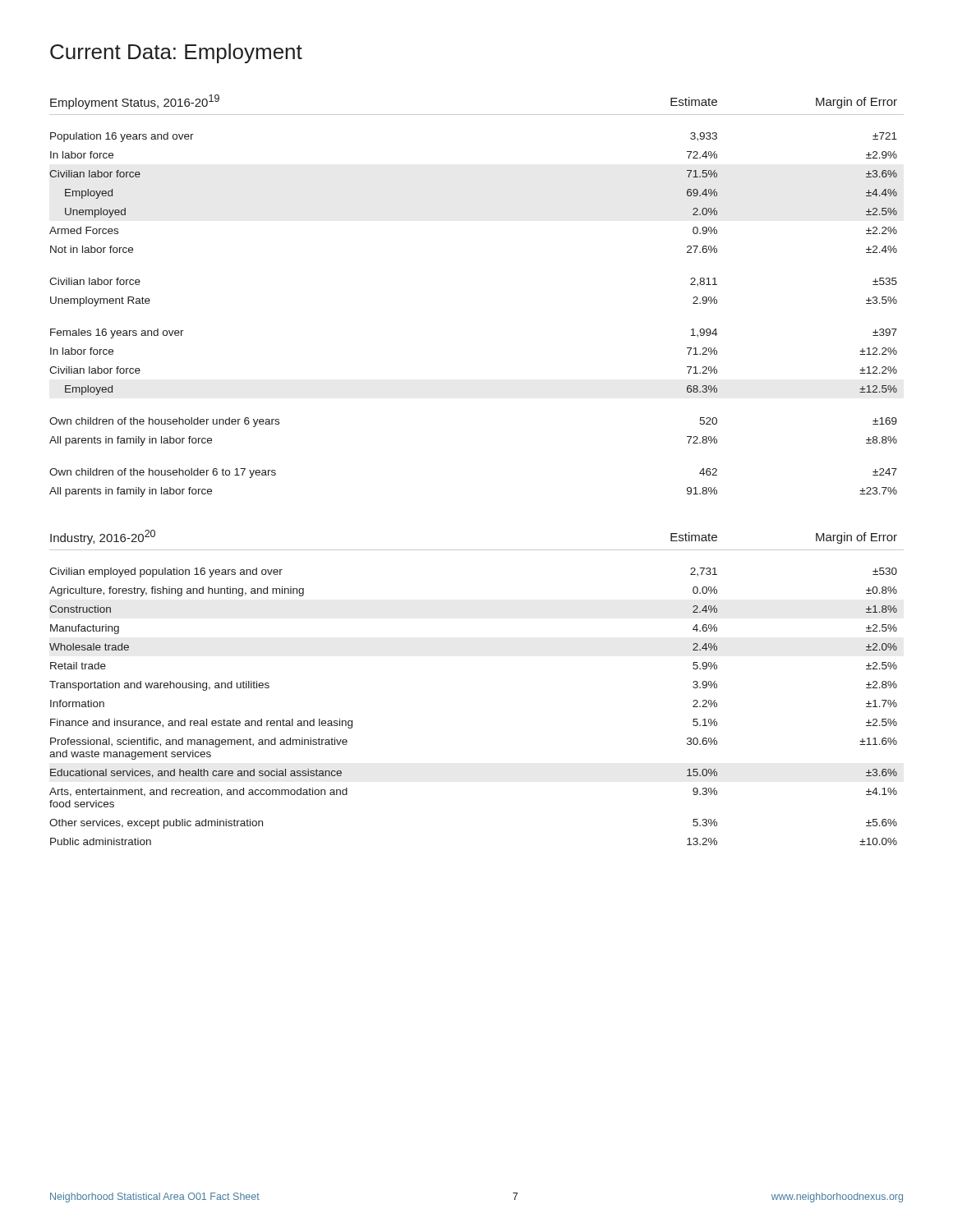Select the table that reads "Not in labor force"

click(476, 294)
